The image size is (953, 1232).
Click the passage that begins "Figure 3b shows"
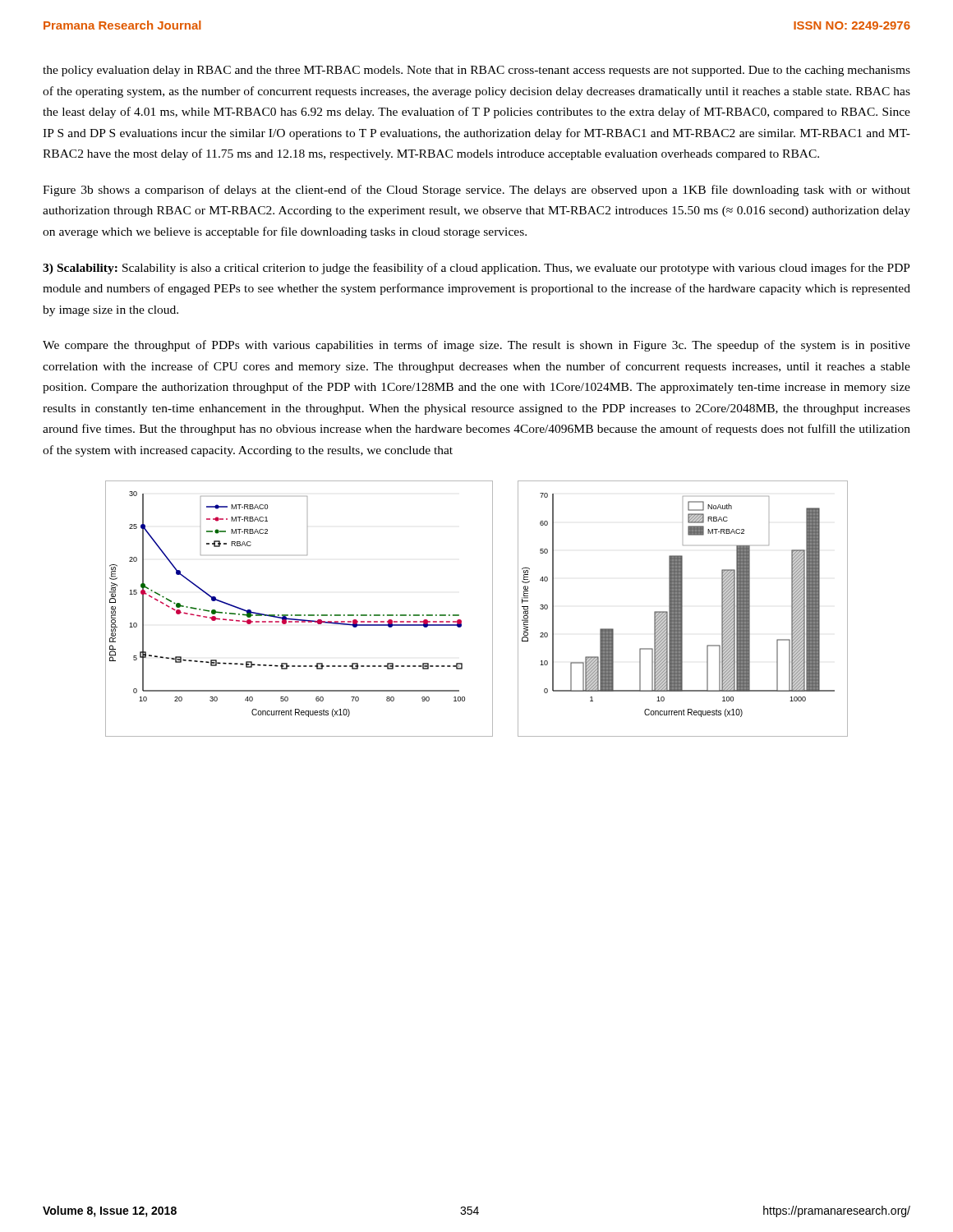(476, 210)
